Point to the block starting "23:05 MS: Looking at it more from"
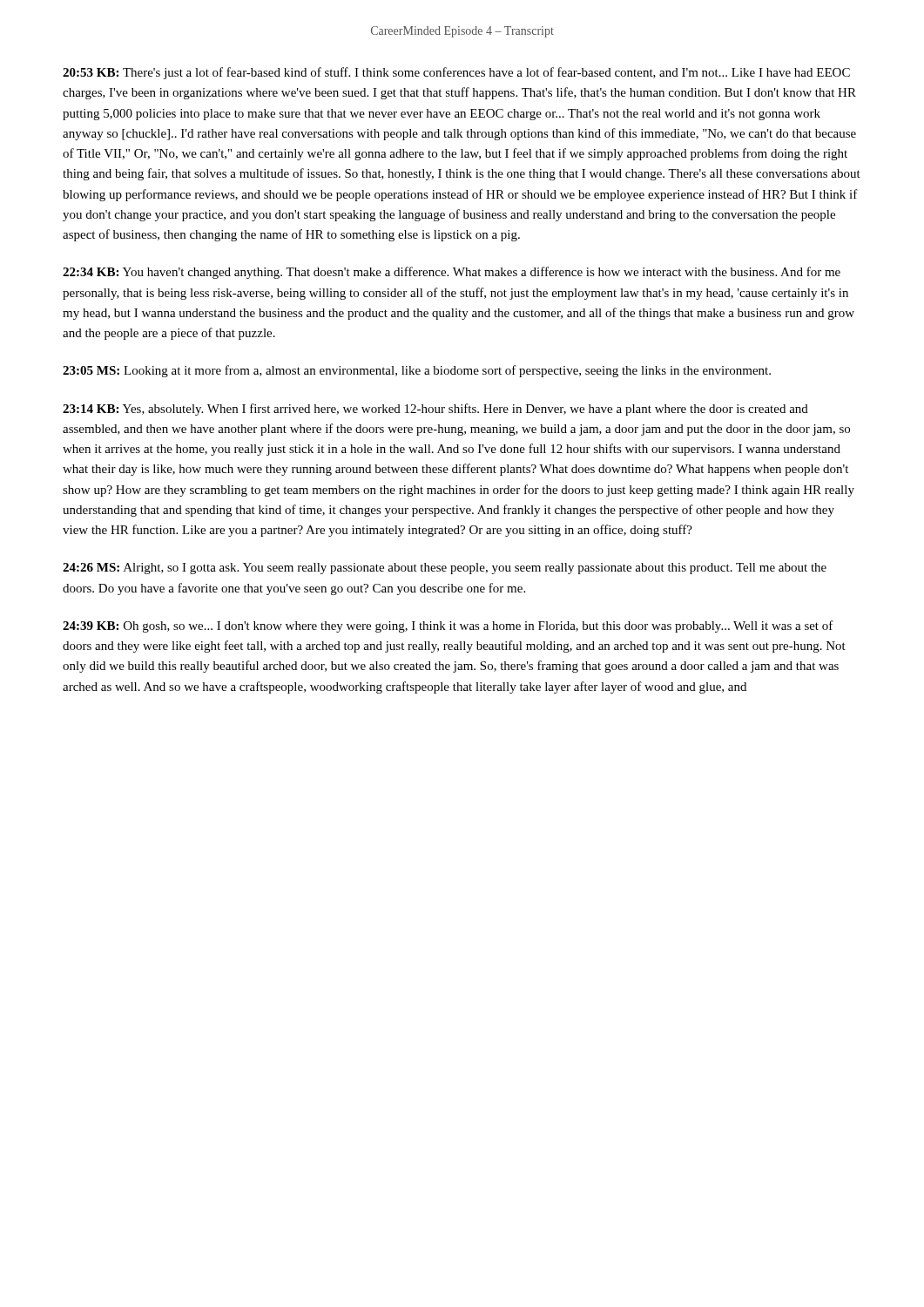Screen dimensions: 1307x924 click(417, 371)
